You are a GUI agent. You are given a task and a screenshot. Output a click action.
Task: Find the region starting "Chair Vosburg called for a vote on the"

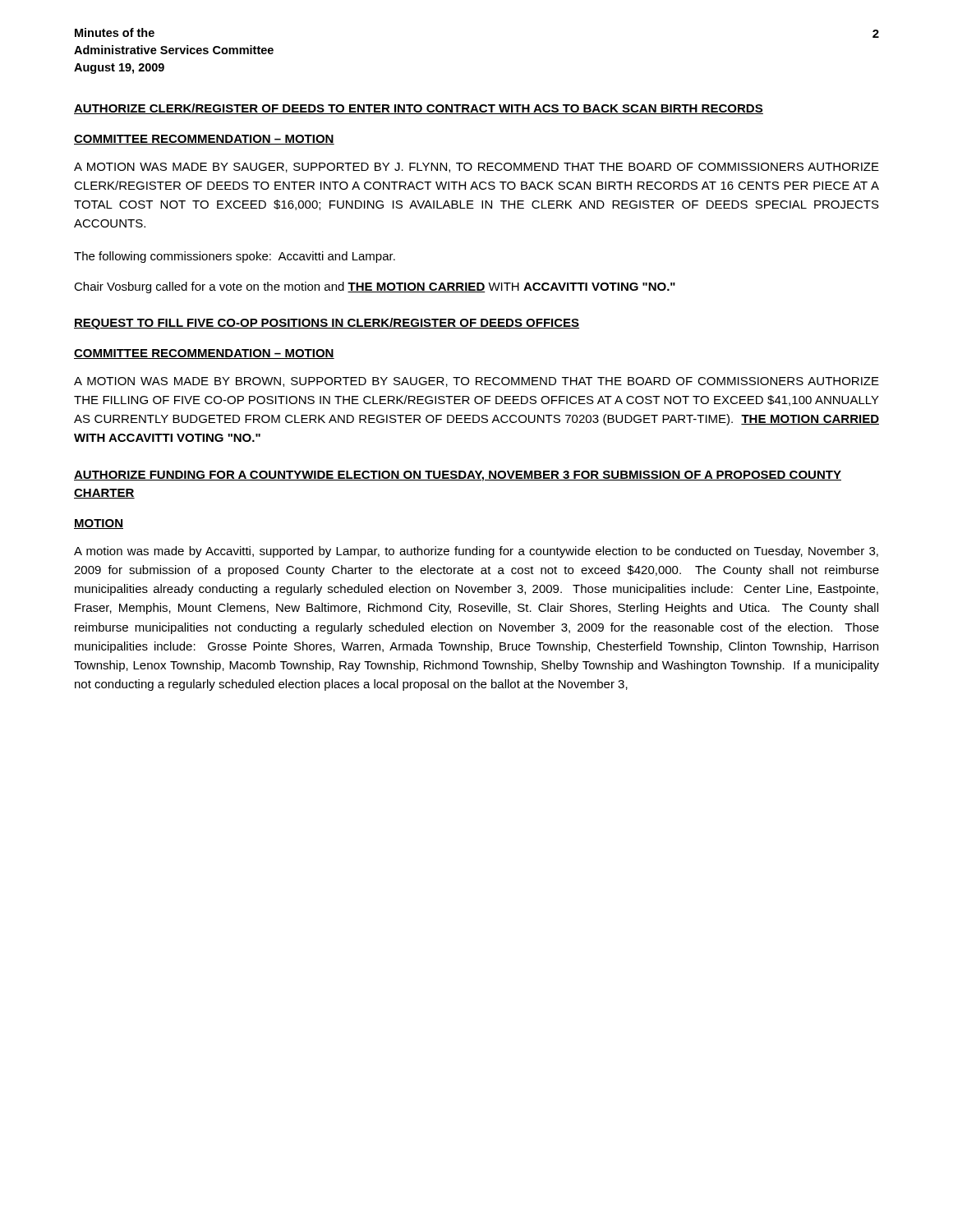pos(476,286)
